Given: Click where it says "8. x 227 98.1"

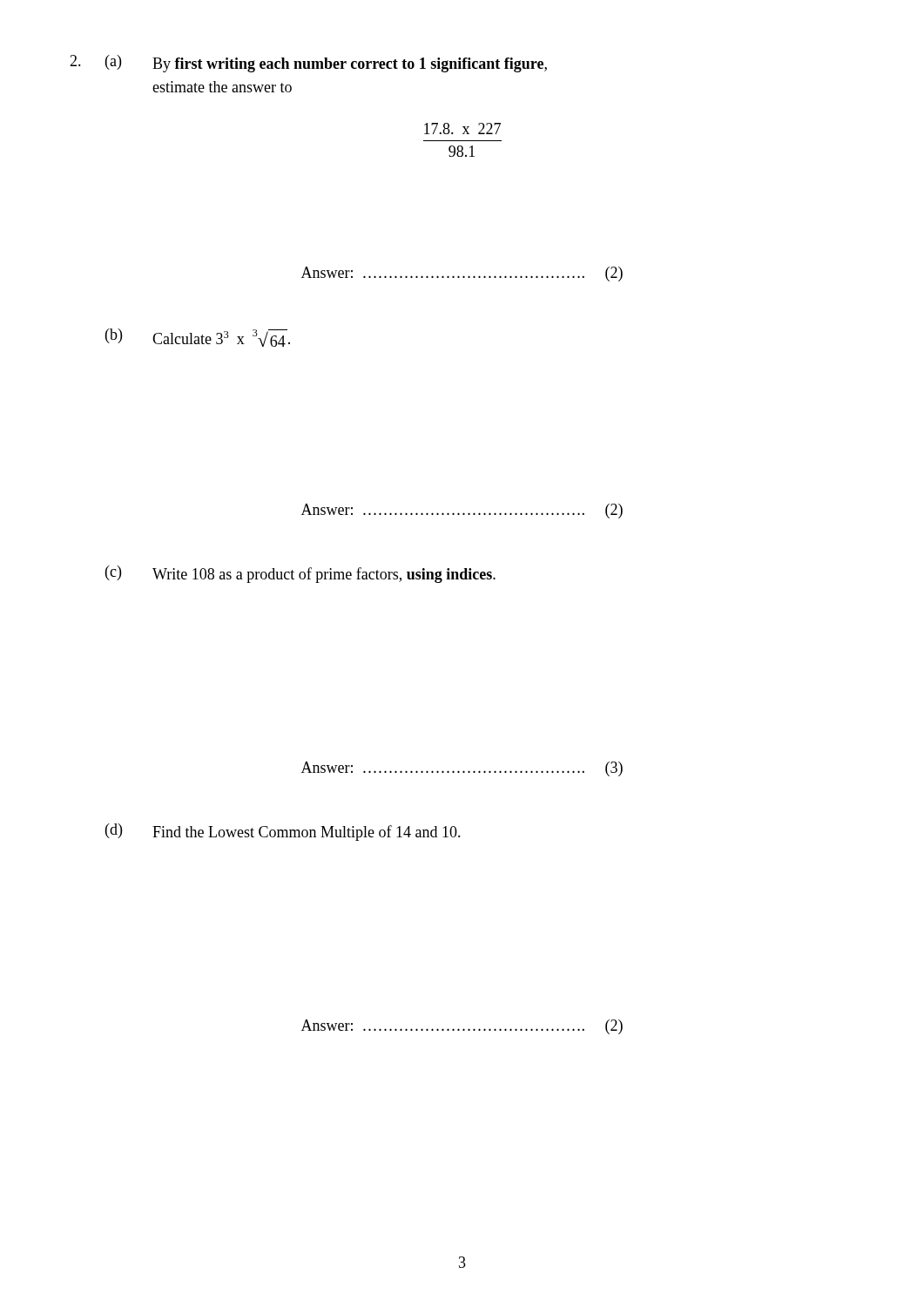Looking at the screenshot, I should click(462, 141).
